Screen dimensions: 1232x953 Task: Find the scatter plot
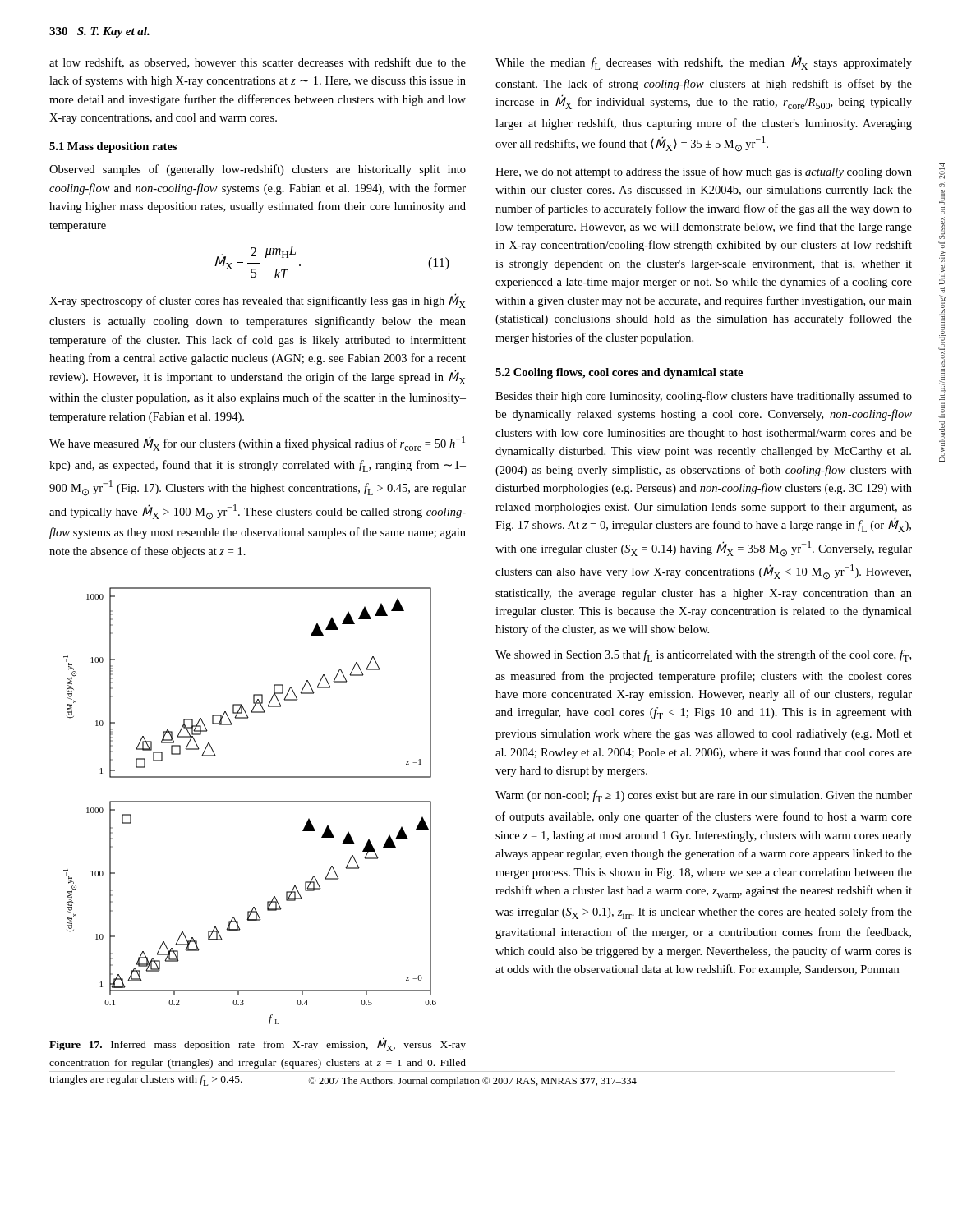coord(258,802)
